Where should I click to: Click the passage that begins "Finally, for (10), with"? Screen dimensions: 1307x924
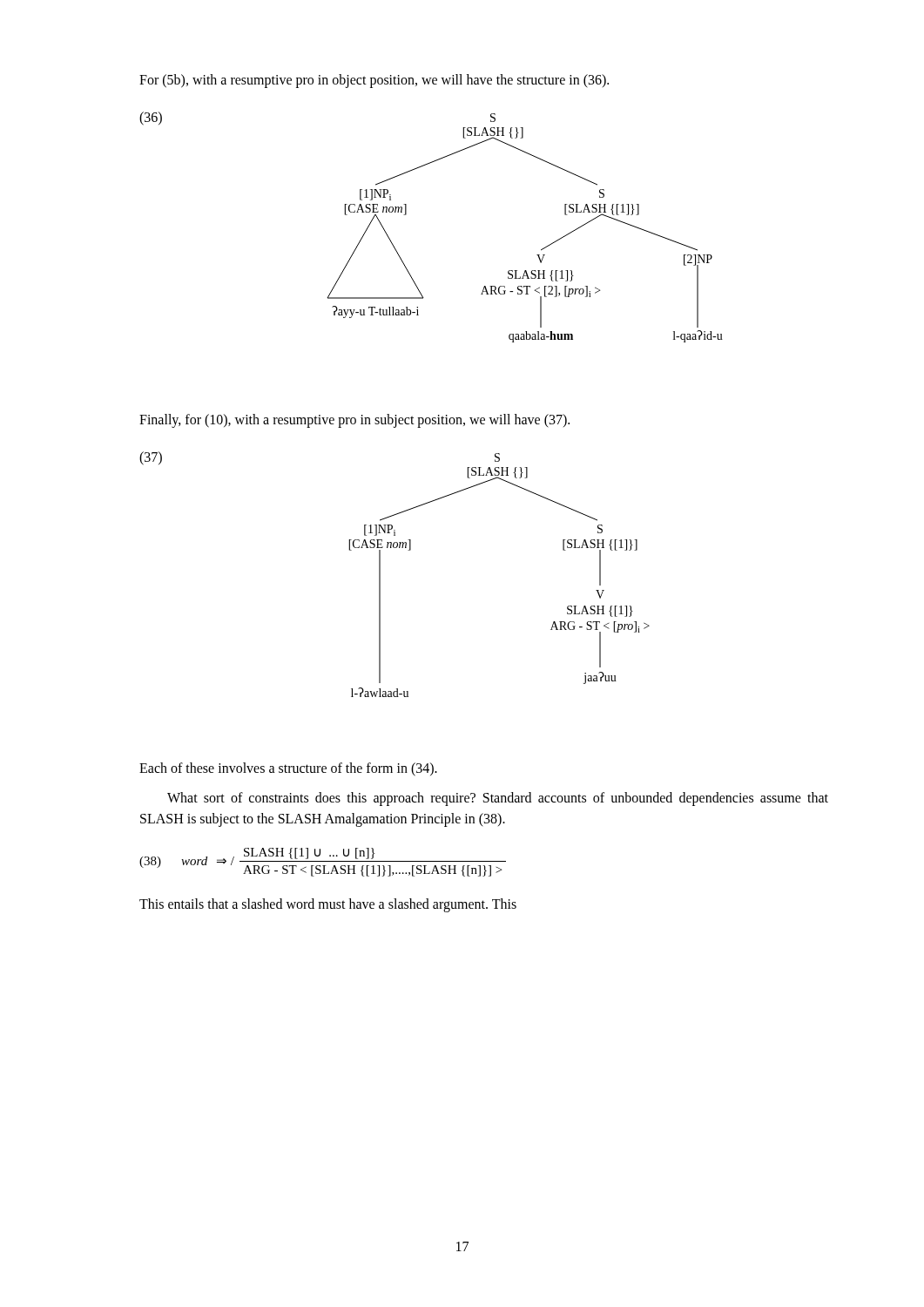point(484,420)
